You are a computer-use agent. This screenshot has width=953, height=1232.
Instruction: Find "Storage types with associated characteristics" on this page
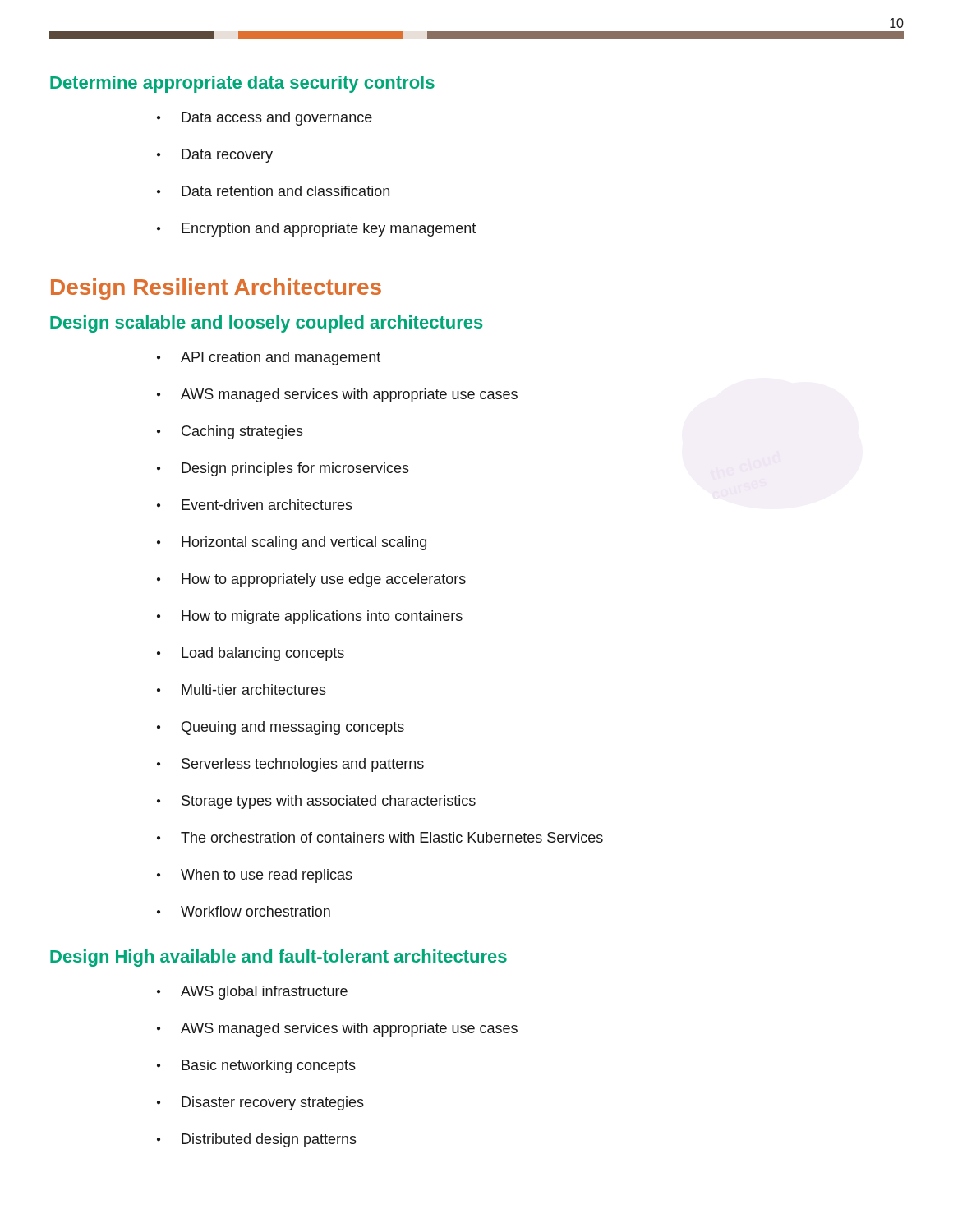476,801
